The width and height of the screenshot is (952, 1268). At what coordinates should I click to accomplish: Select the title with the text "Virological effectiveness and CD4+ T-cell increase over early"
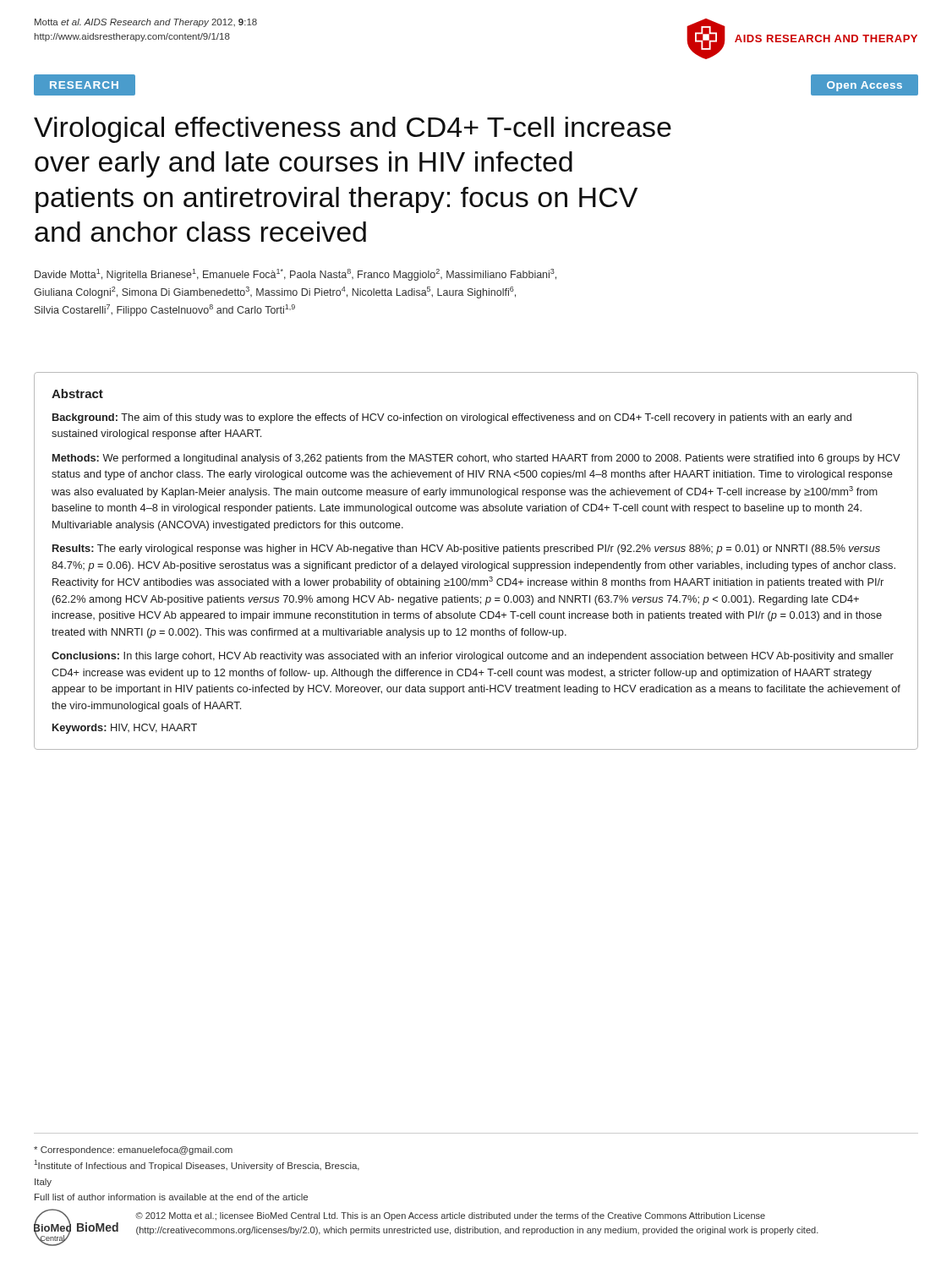pos(476,180)
